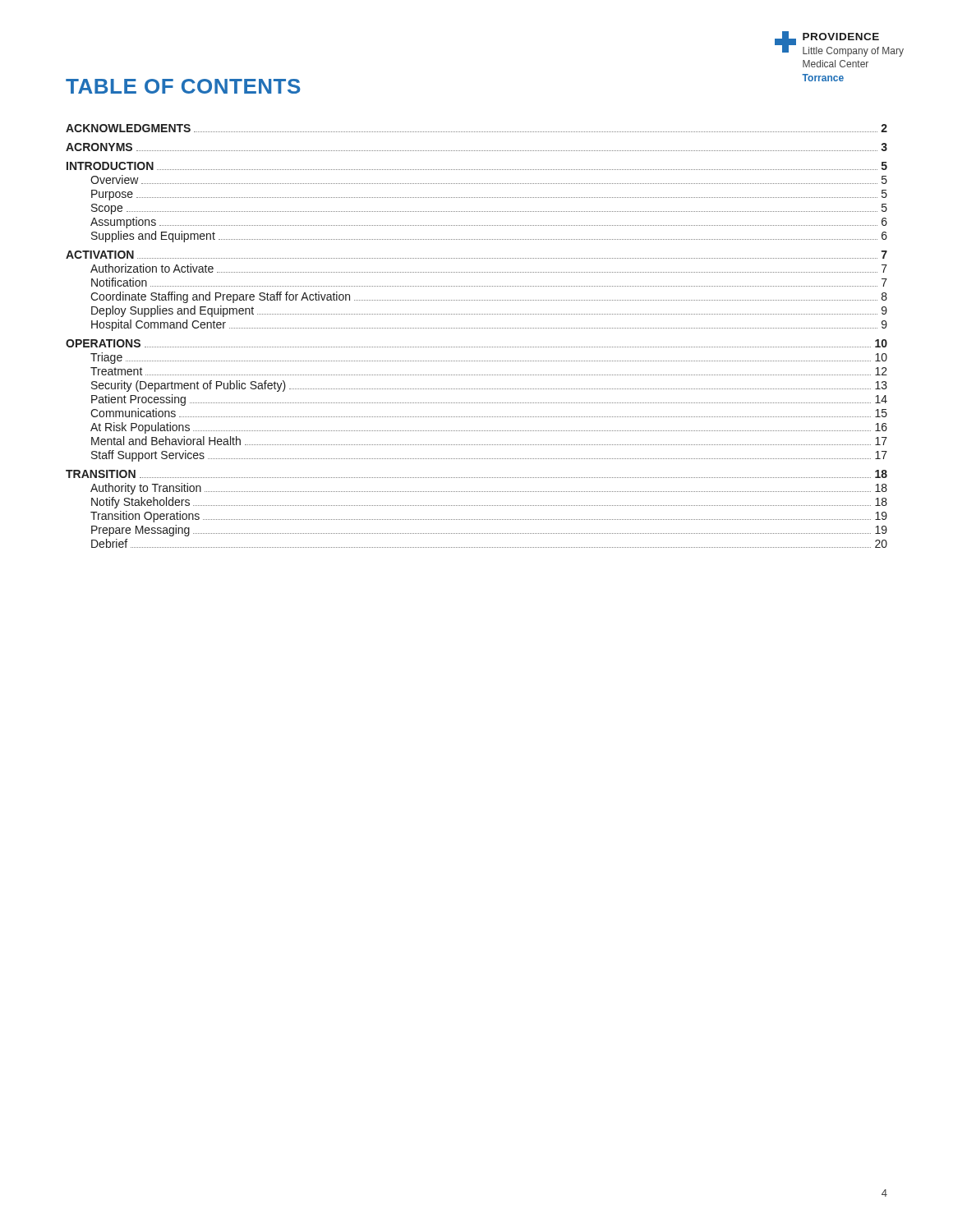Select the passage starting "INTRODUCTION 5"
The height and width of the screenshot is (1232, 953).
476,166
